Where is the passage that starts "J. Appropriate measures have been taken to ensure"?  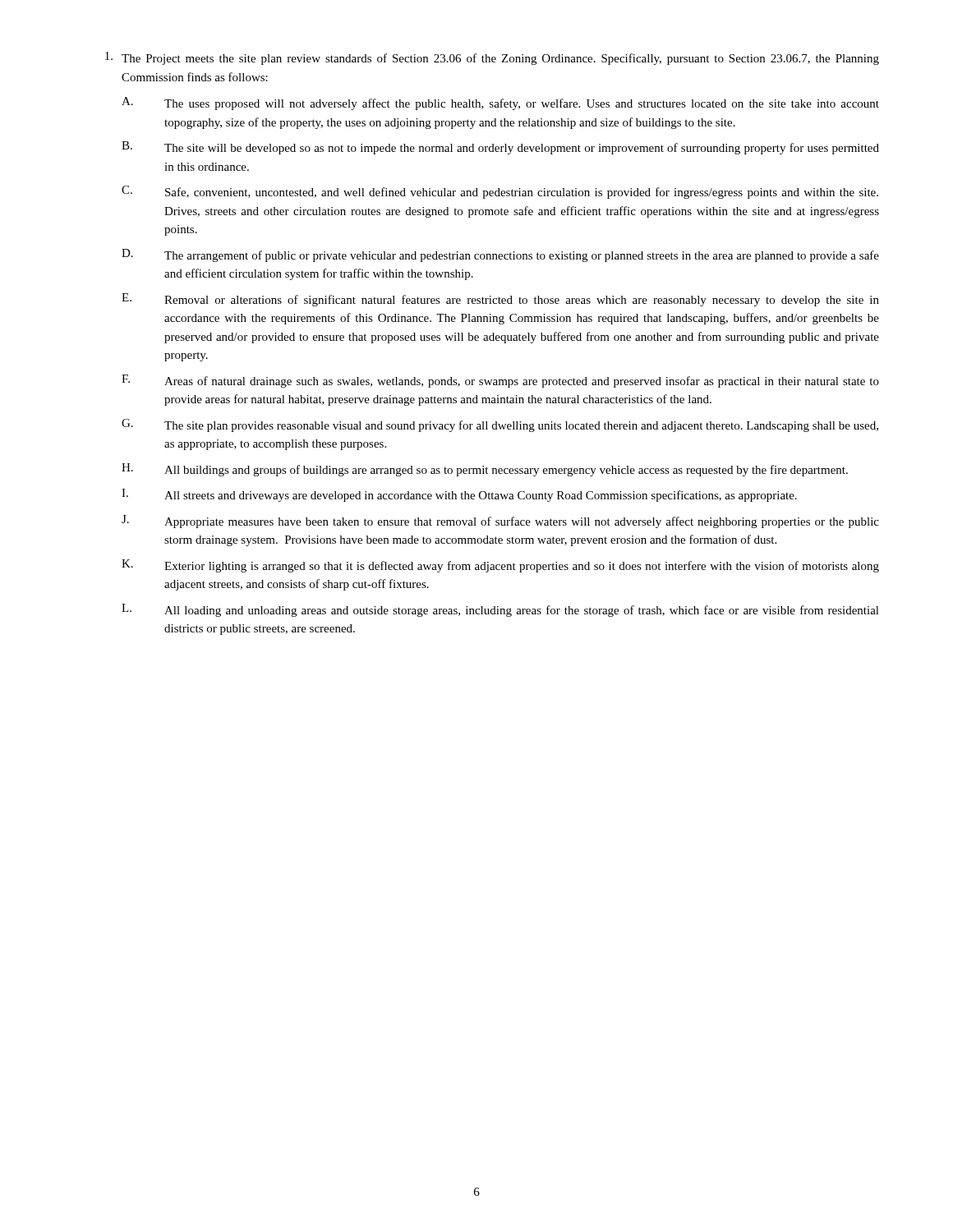click(500, 531)
